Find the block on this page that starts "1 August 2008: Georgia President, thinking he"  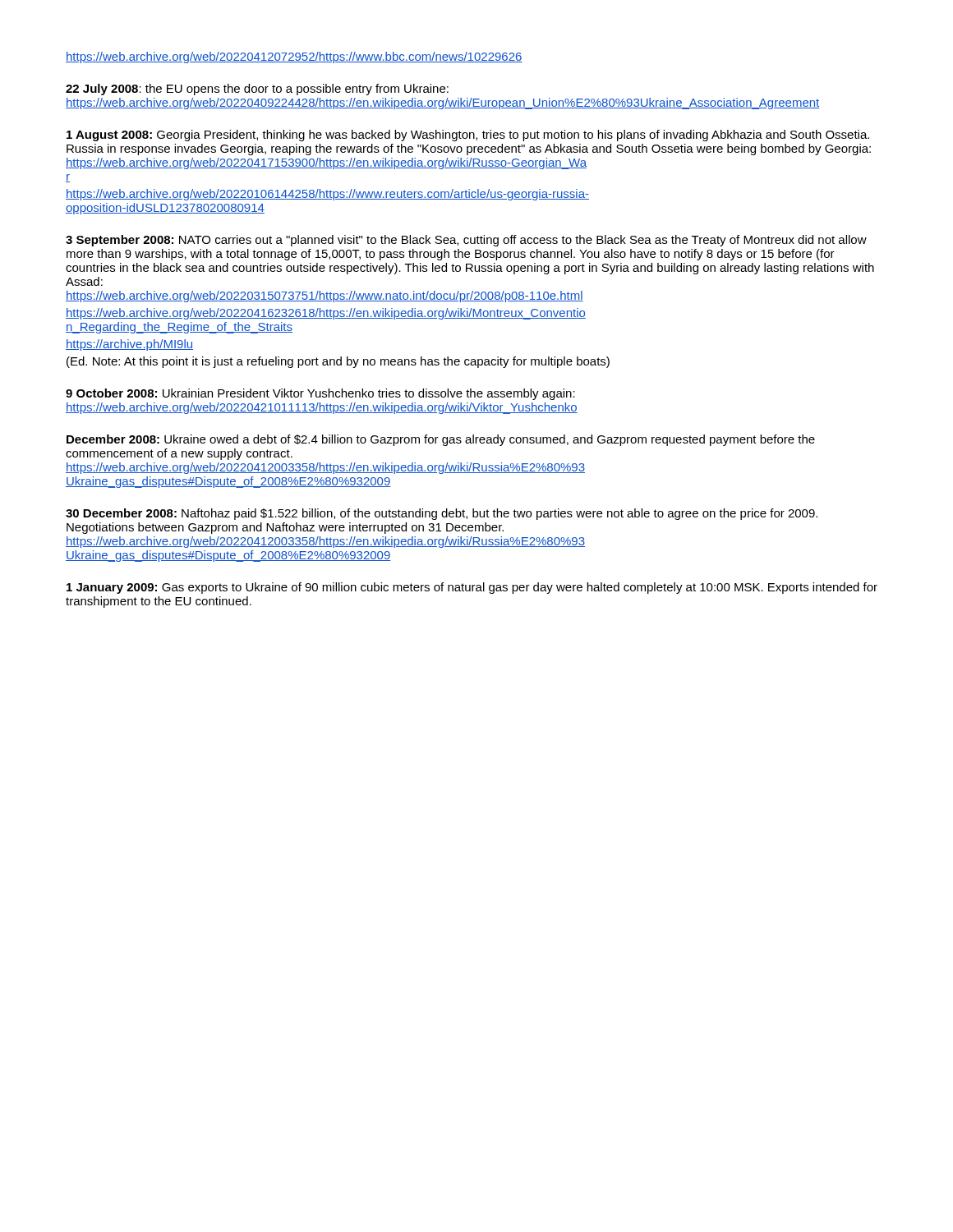coord(476,171)
